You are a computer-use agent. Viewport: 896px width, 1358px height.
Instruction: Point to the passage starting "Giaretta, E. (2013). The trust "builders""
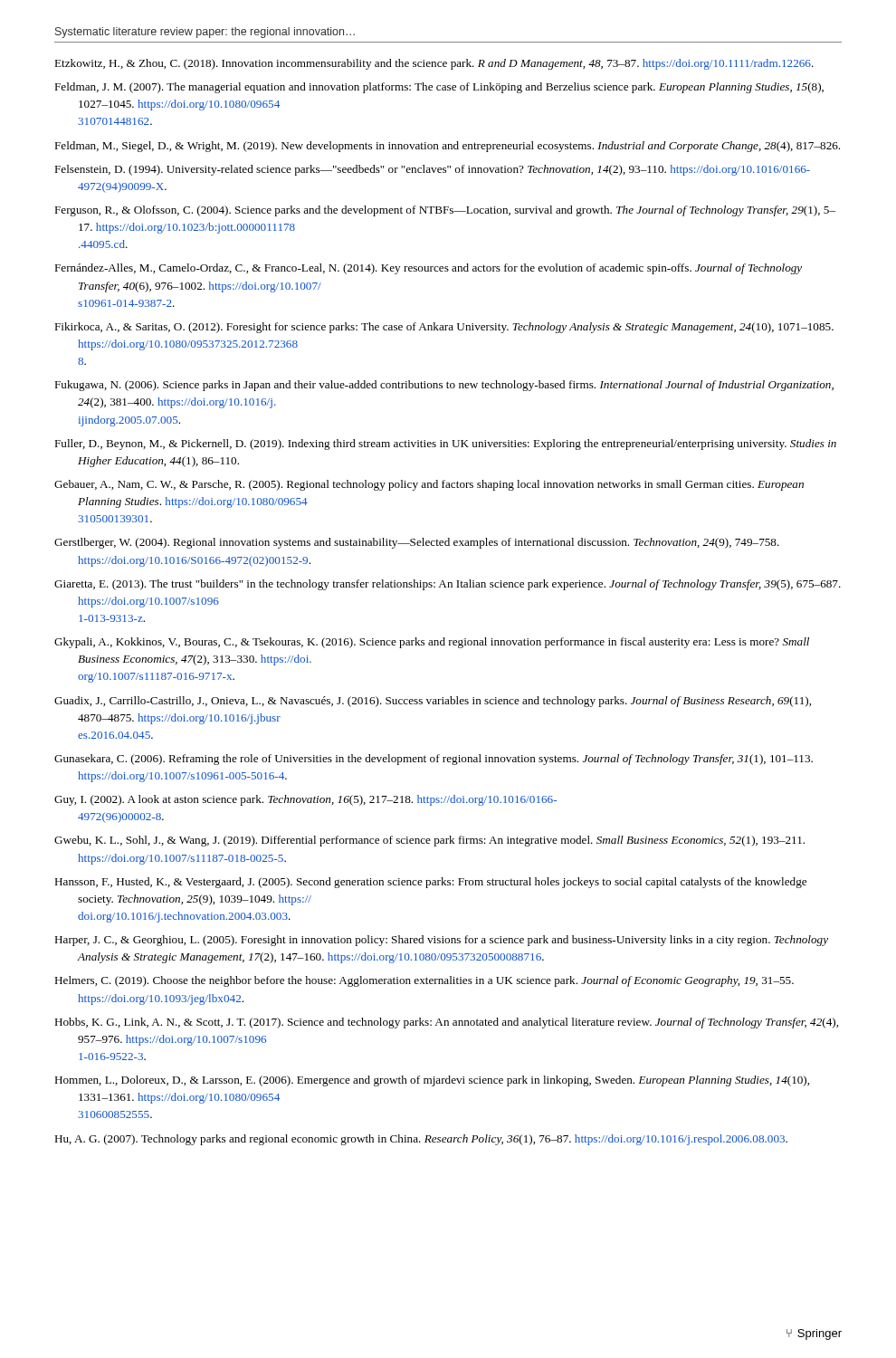448,585
